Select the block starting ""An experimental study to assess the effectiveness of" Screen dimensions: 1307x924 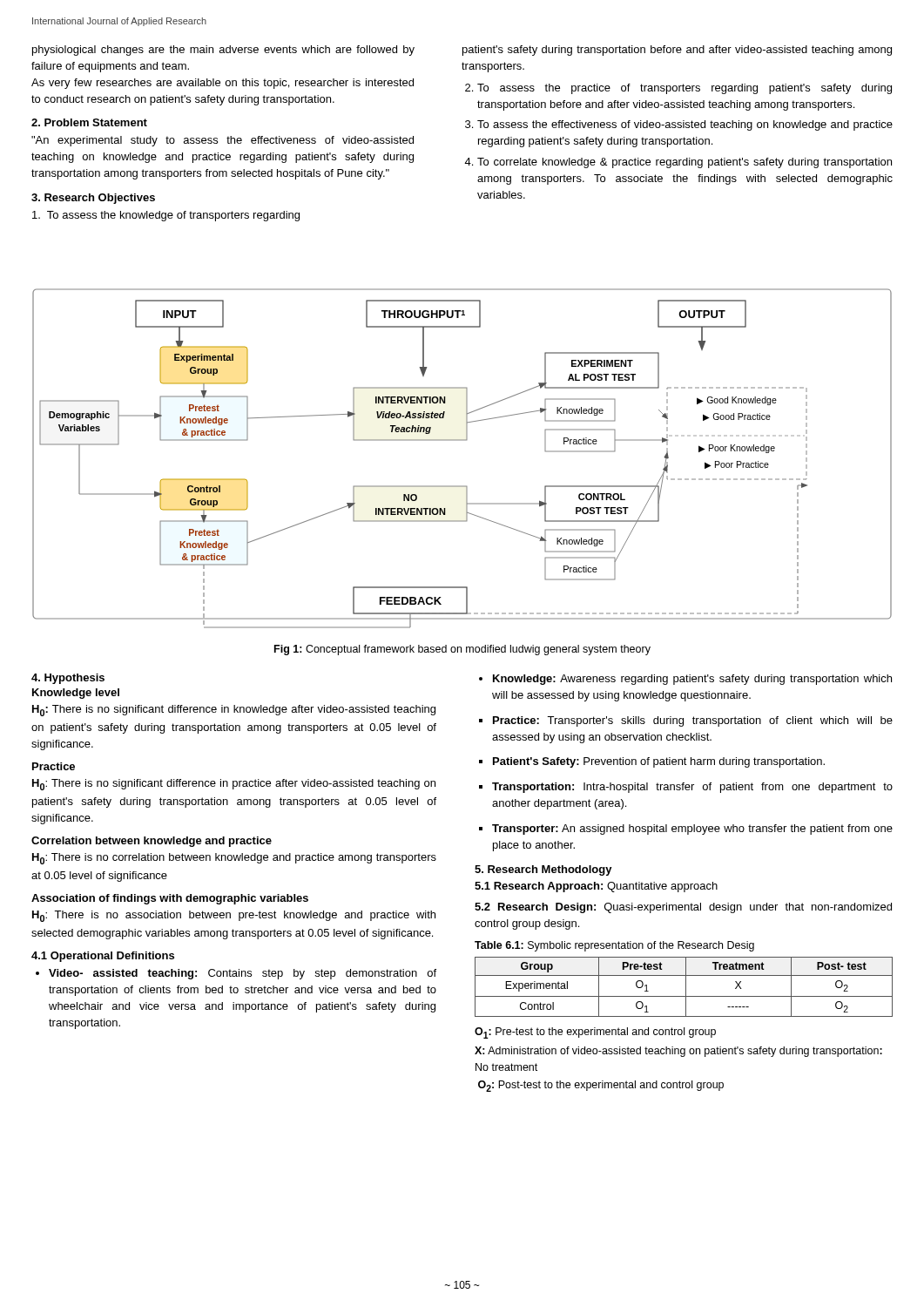click(223, 157)
